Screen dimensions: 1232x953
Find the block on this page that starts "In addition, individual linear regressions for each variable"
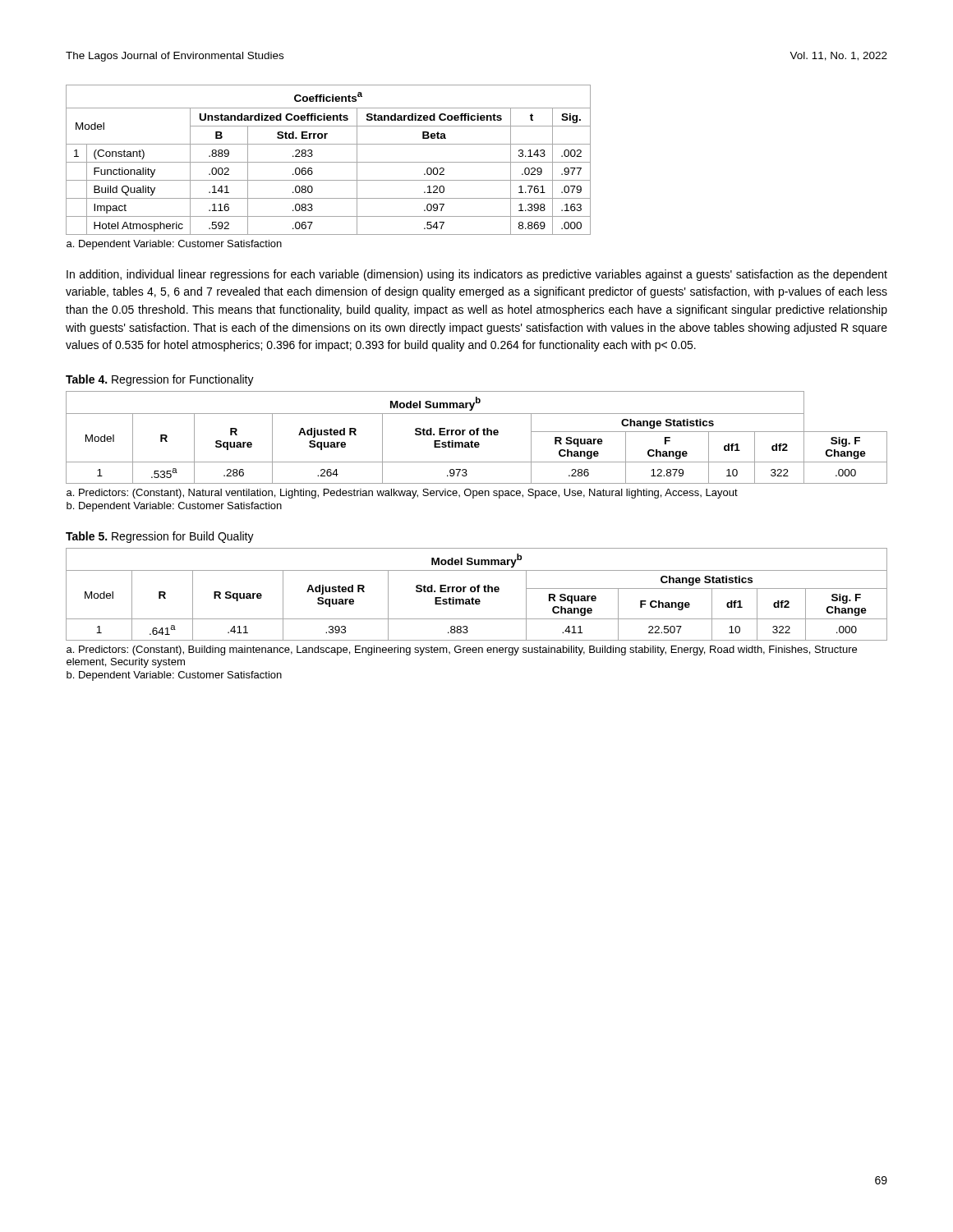pos(476,310)
